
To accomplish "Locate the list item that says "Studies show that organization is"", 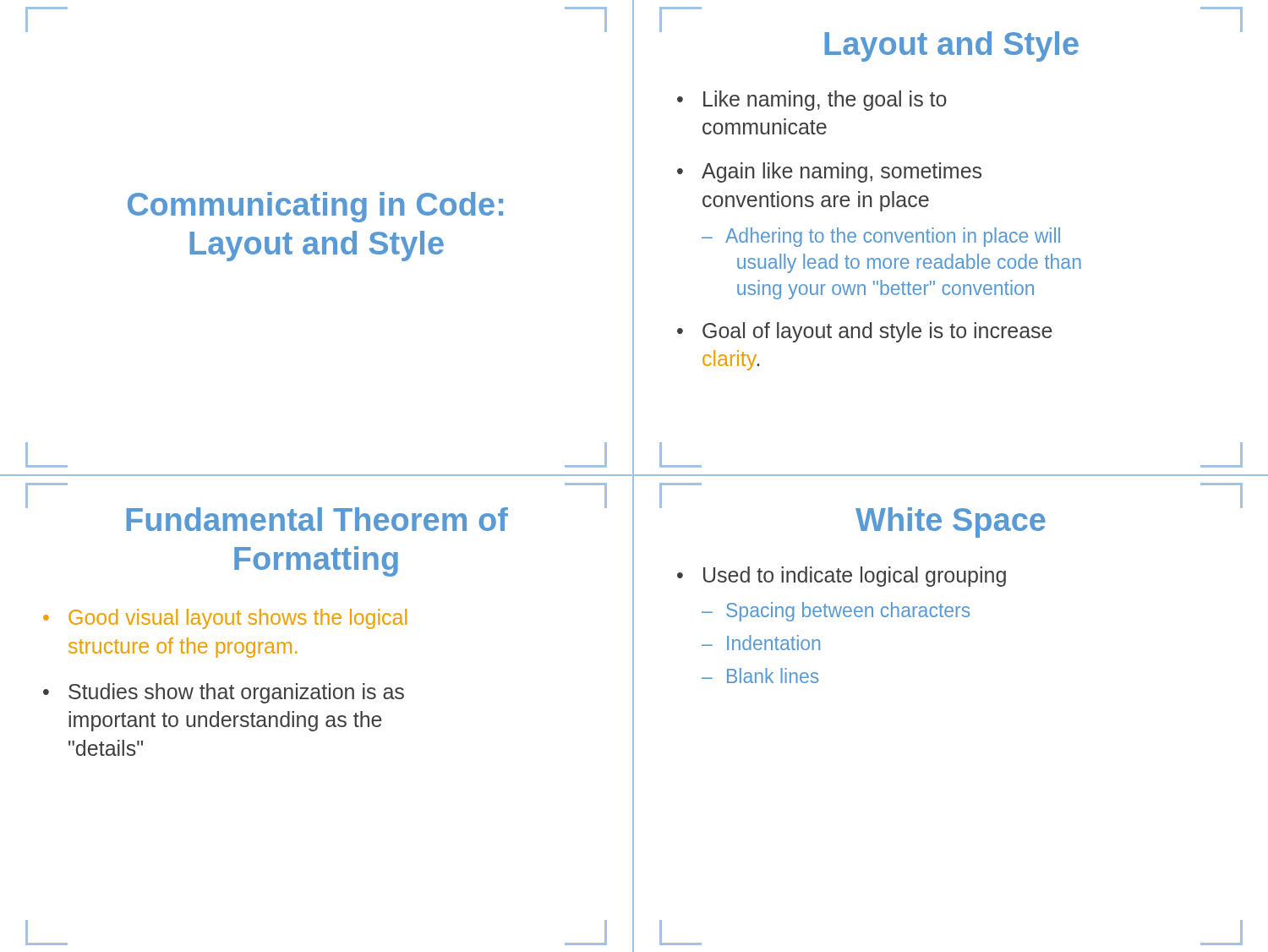I will 236,720.
